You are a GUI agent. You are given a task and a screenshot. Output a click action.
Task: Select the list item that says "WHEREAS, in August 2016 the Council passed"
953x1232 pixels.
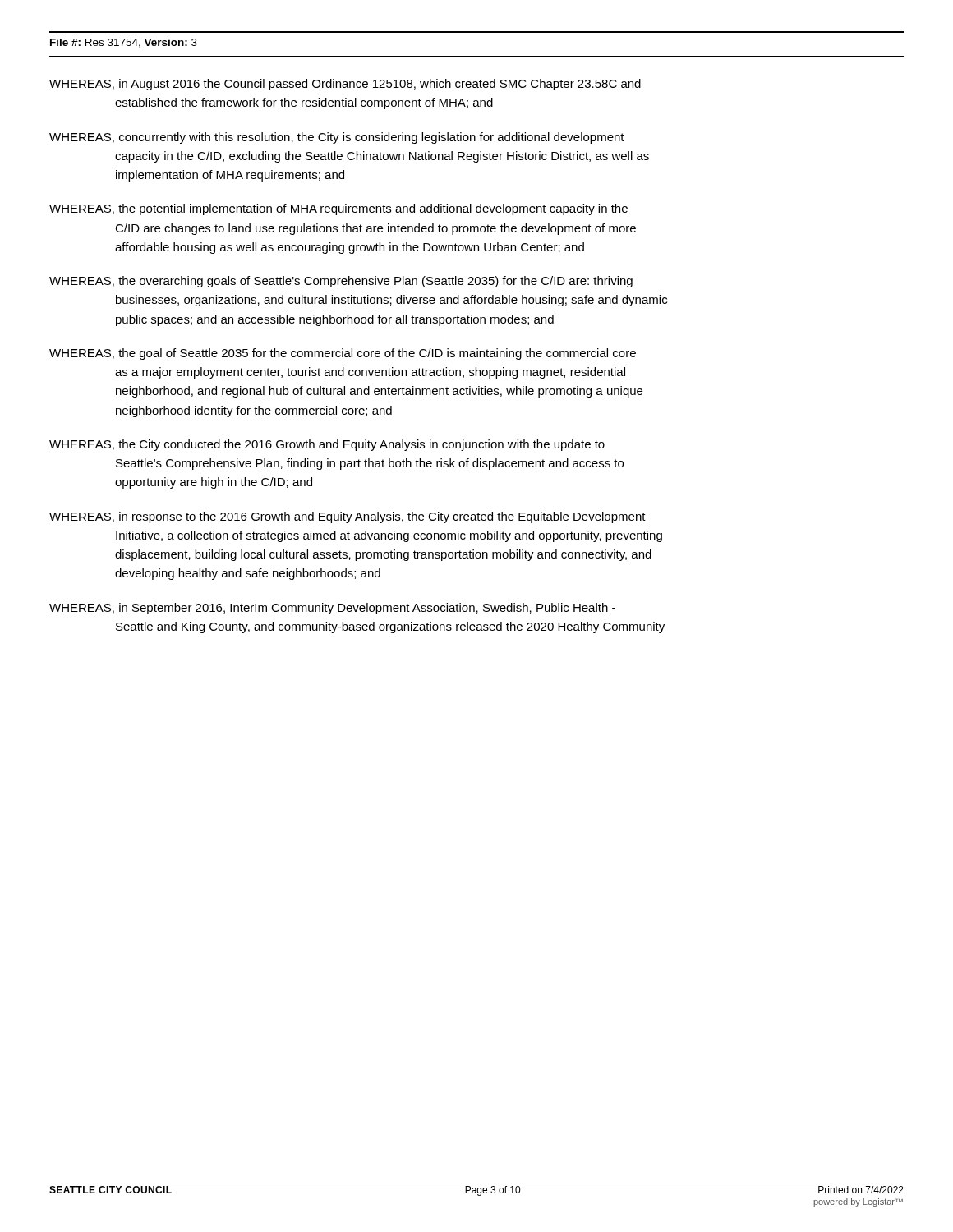click(476, 93)
